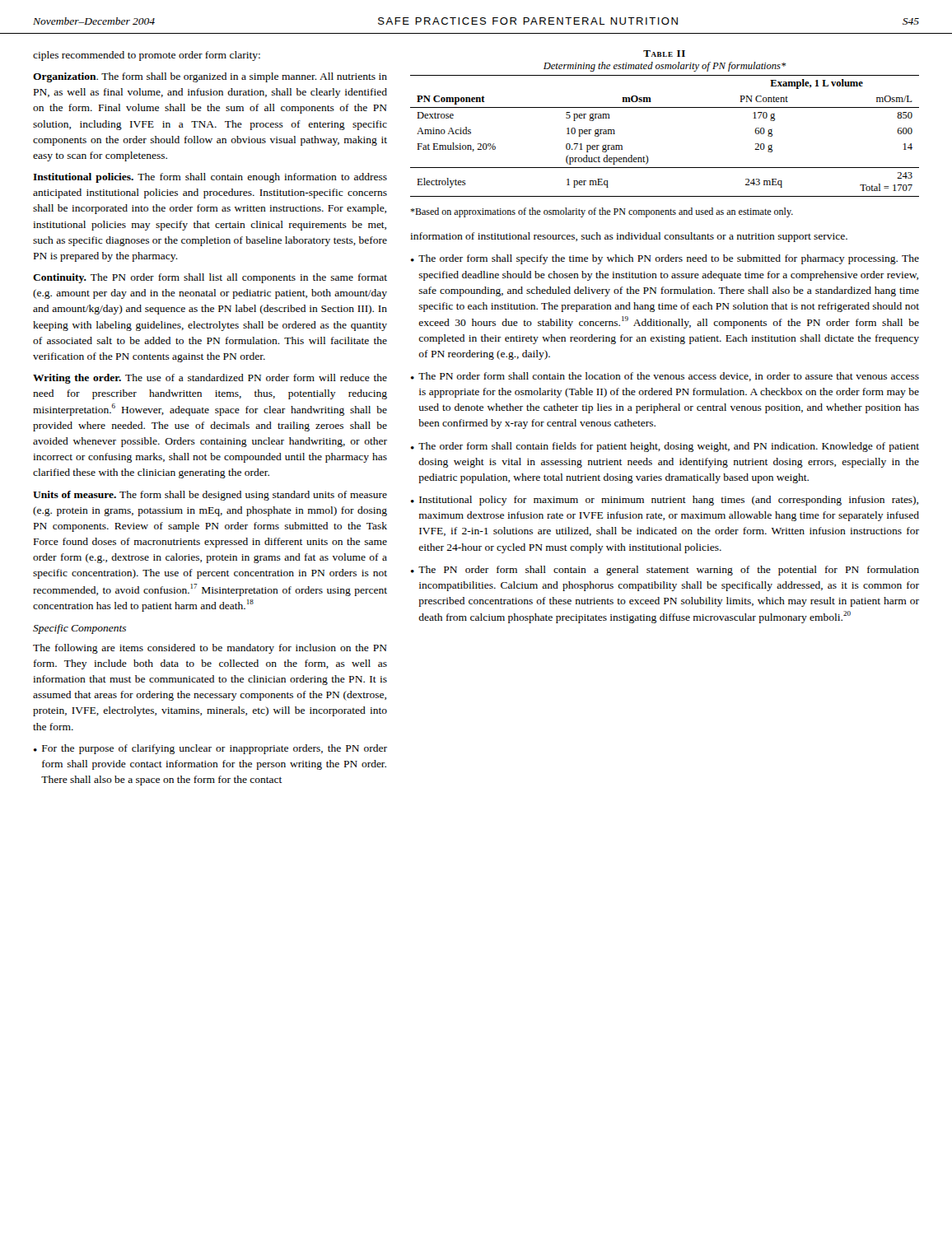Where is the passage that starts "Organization. The form shall be"?
The height and width of the screenshot is (1235, 952).
210,116
